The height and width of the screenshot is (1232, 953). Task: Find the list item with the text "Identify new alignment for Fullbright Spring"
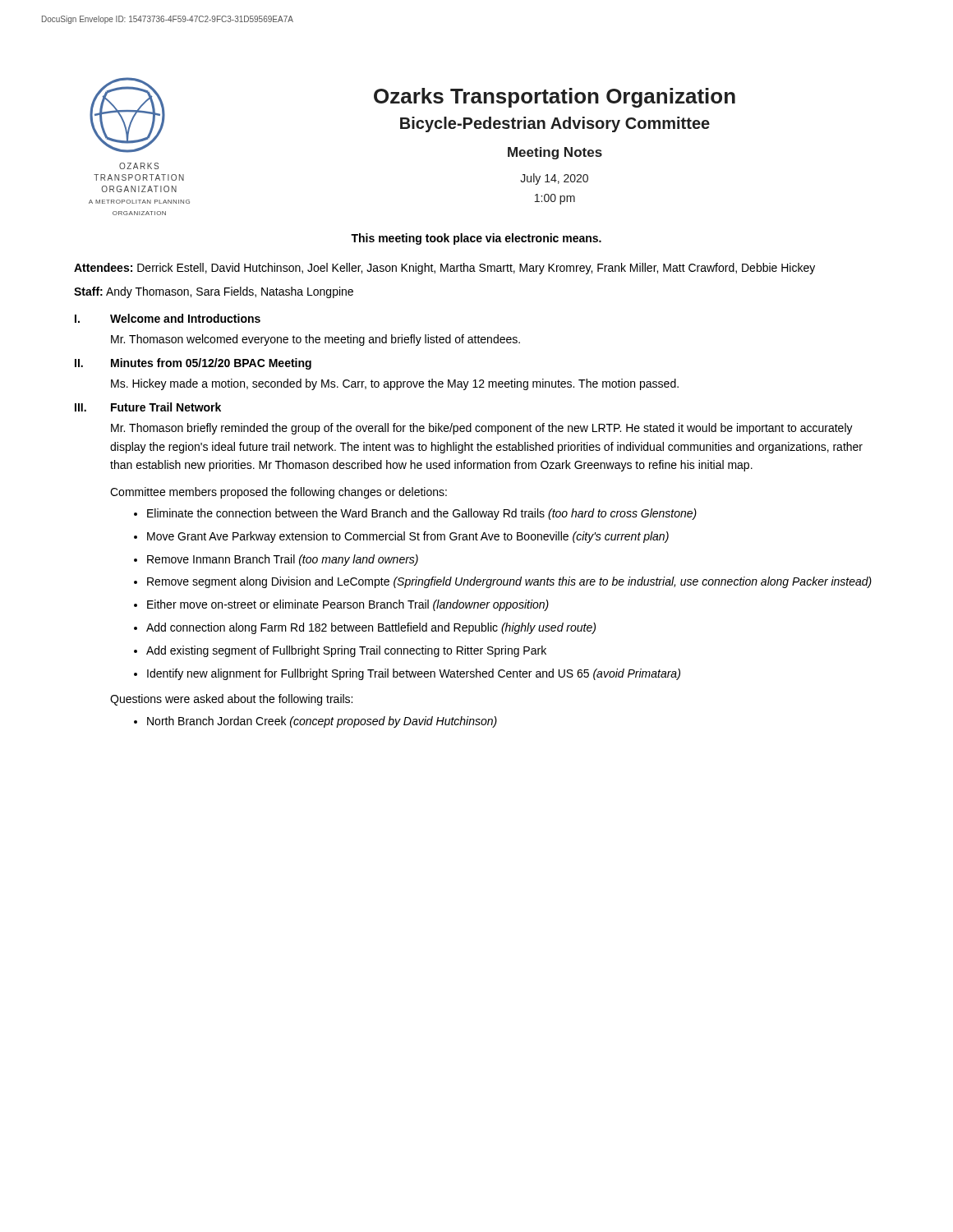click(414, 673)
